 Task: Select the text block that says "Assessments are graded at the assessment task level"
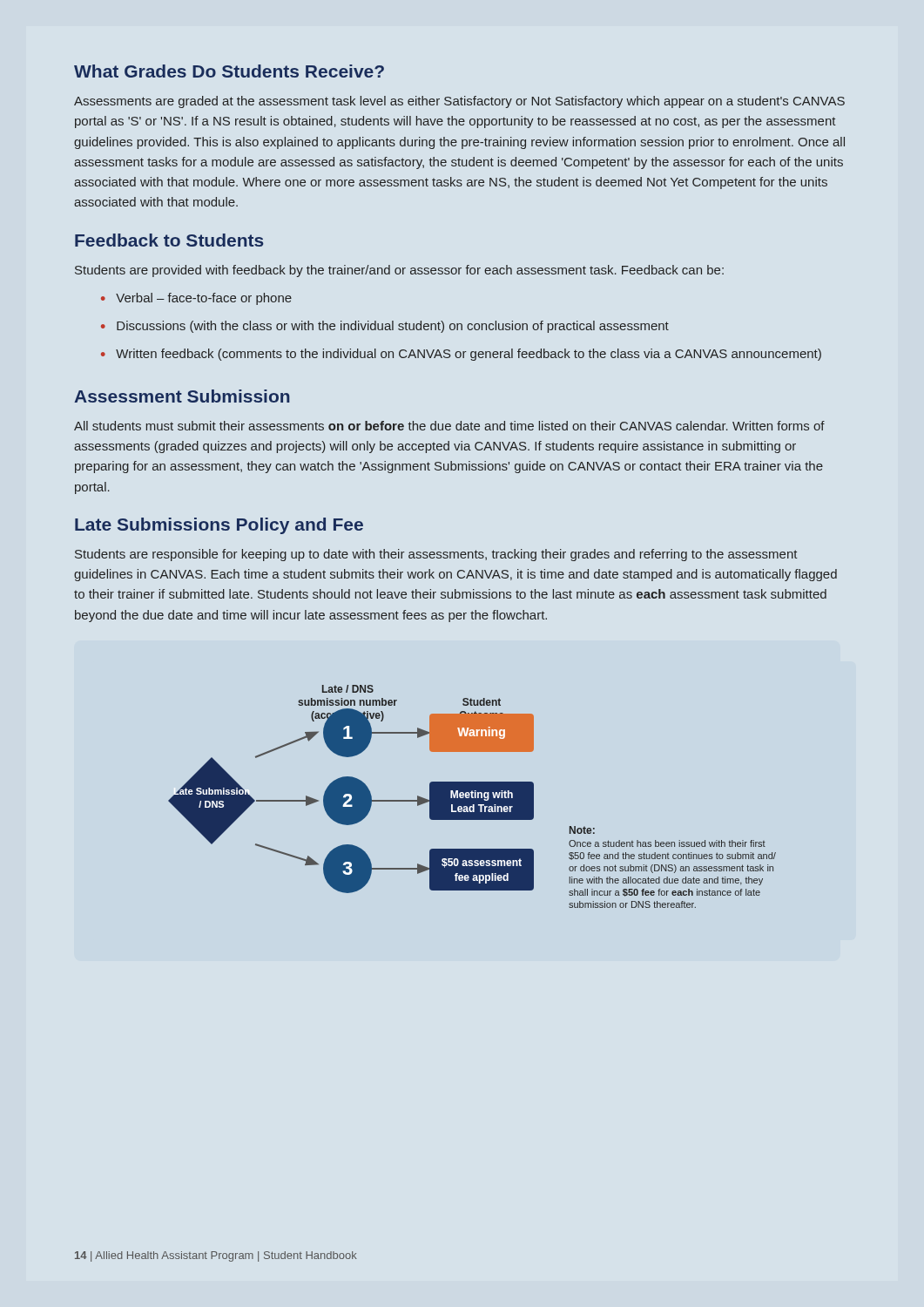click(x=460, y=151)
